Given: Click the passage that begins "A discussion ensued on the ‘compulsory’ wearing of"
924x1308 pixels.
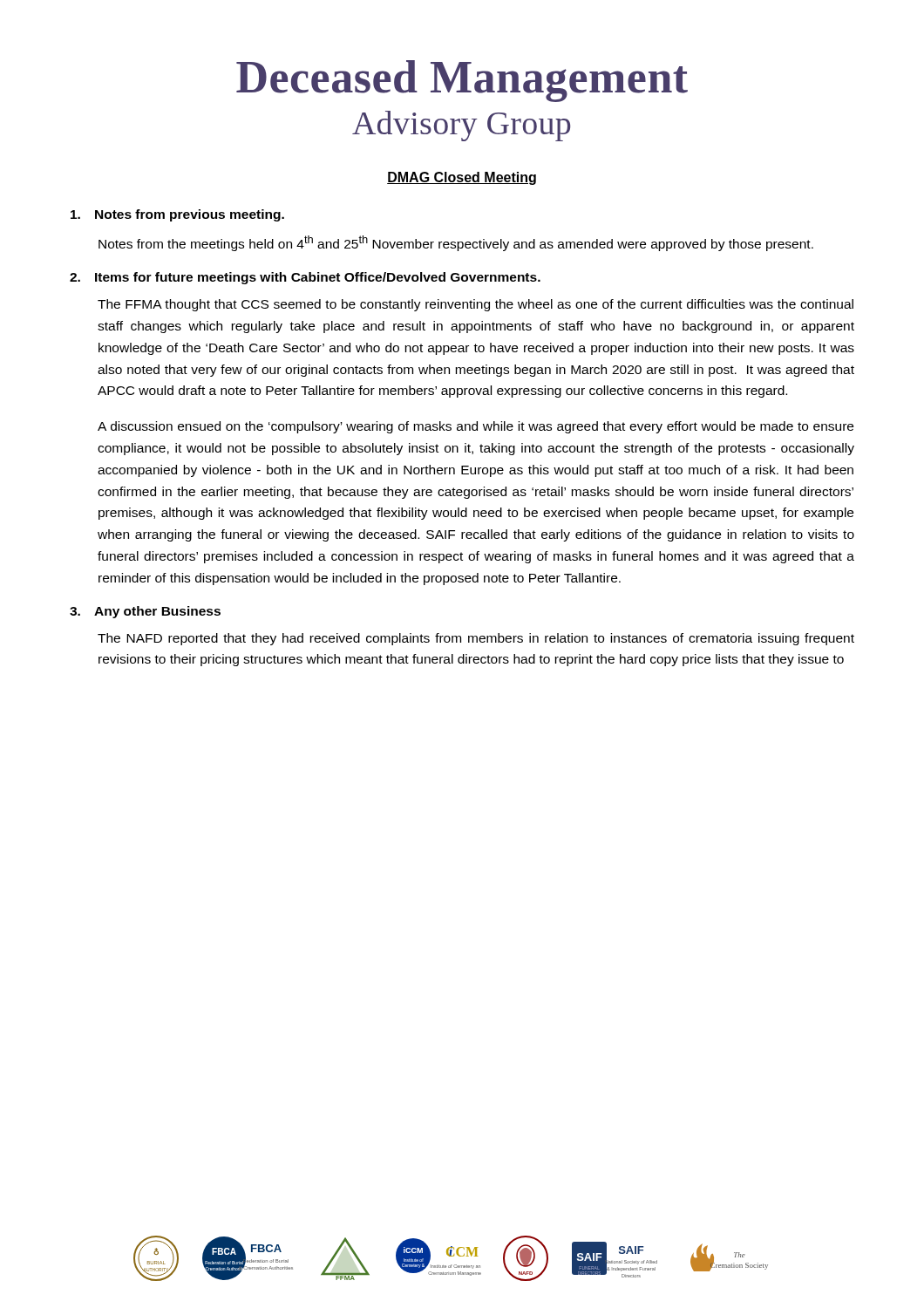Looking at the screenshot, I should click(x=476, y=502).
